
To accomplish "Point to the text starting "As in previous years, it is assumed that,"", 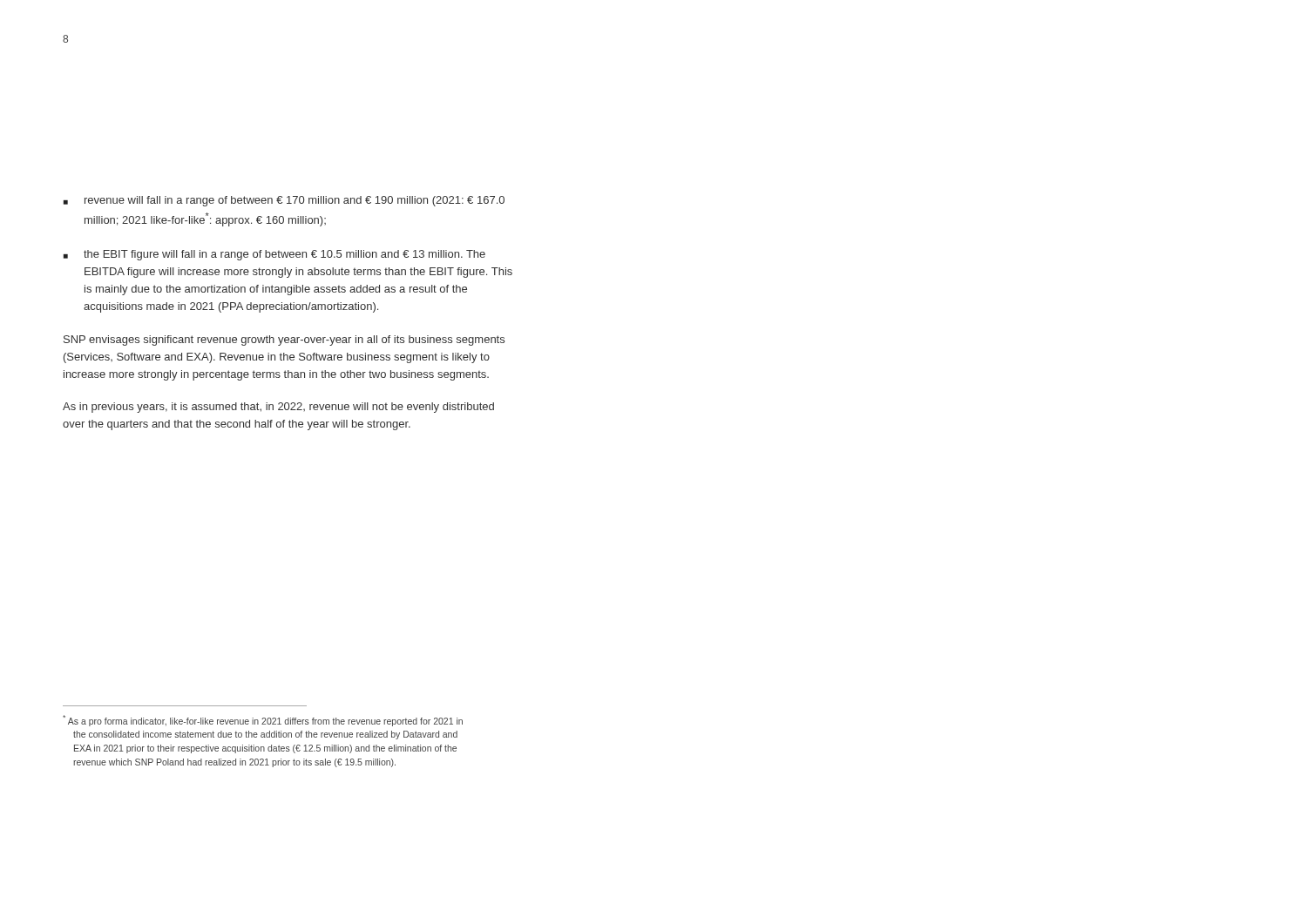I will 279,415.
